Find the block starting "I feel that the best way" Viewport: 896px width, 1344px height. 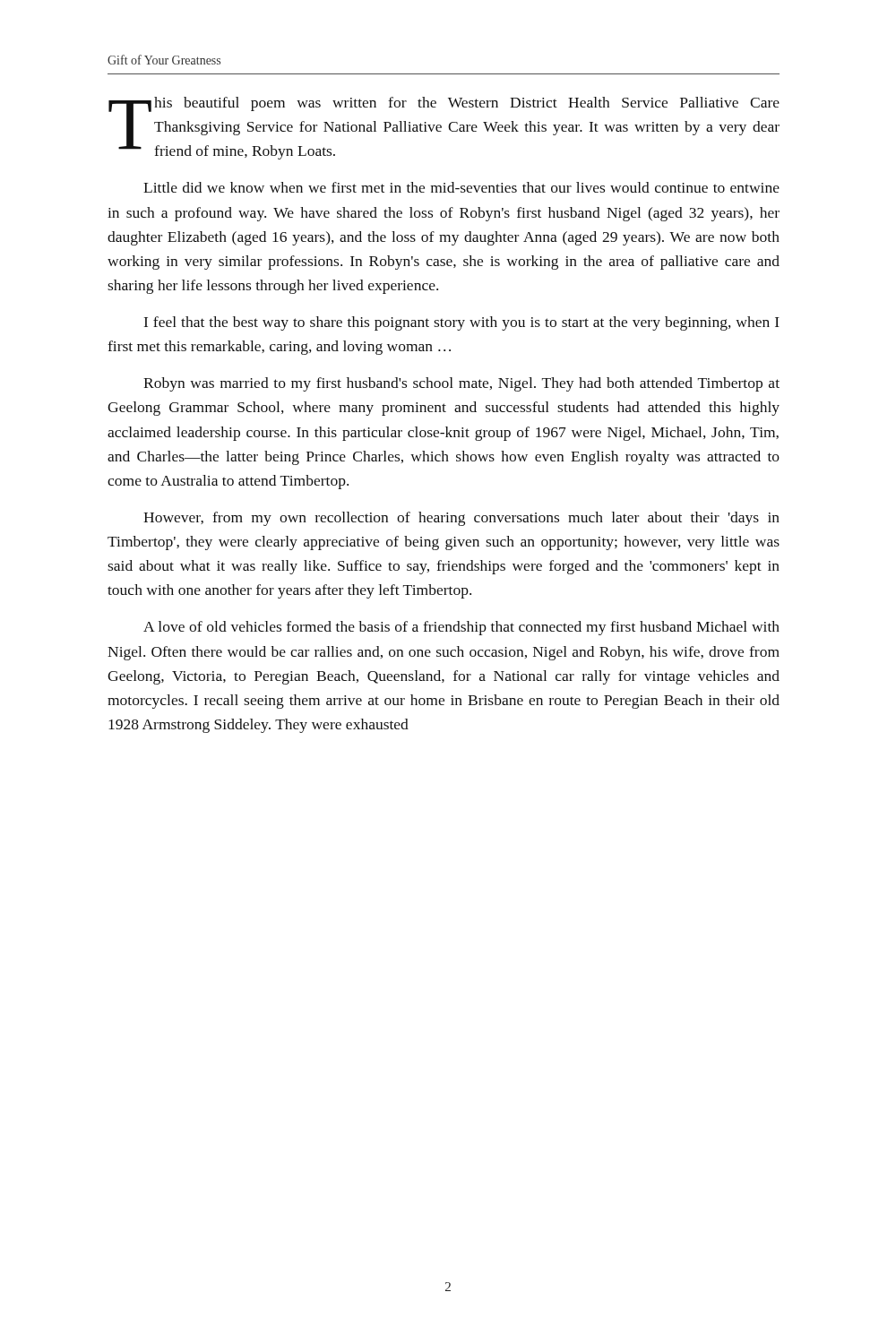[444, 334]
